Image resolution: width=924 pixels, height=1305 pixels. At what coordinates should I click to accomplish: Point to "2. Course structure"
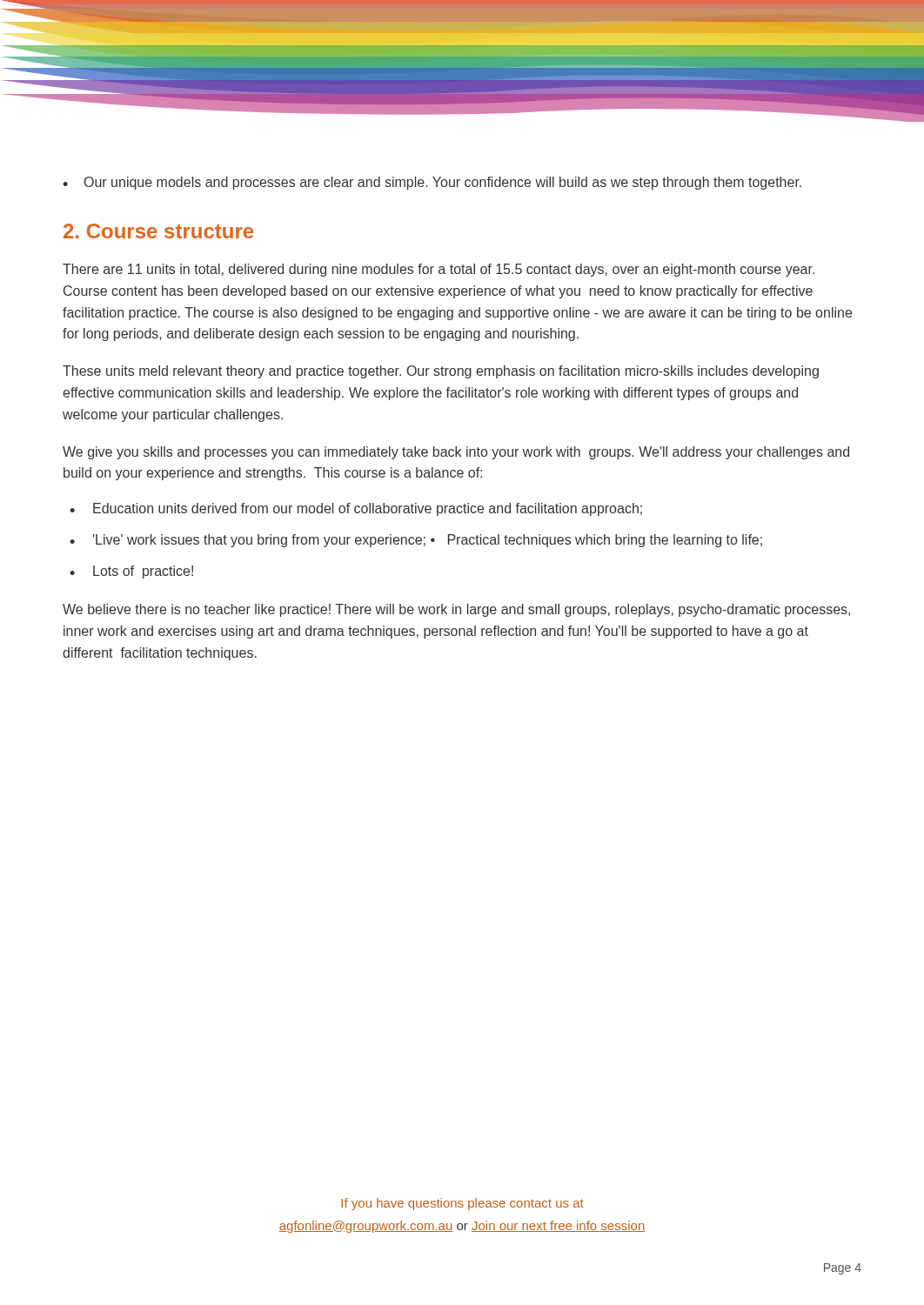pos(158,231)
